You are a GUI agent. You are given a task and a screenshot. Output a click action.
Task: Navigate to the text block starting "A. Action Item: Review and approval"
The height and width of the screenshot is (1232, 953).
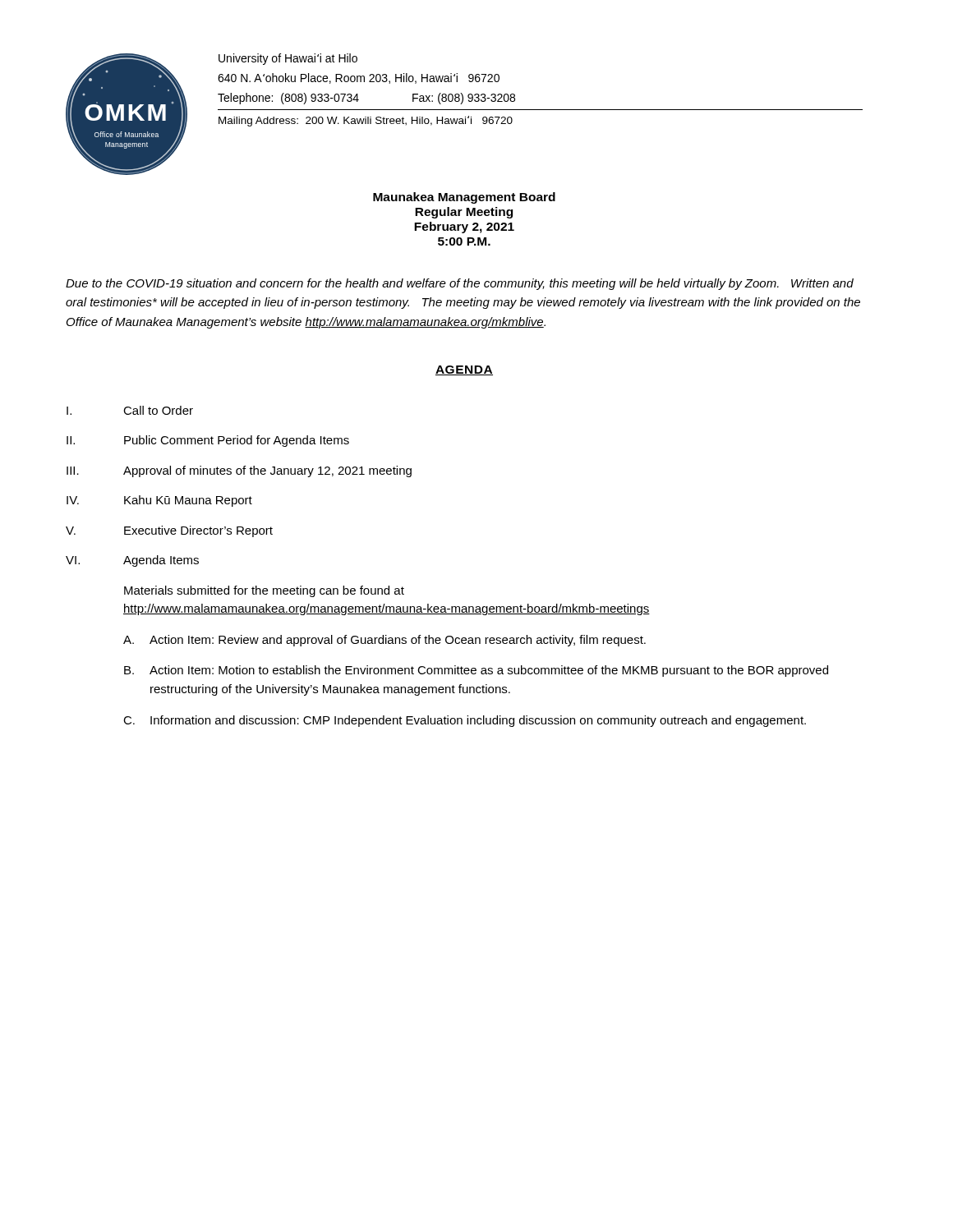coord(493,639)
